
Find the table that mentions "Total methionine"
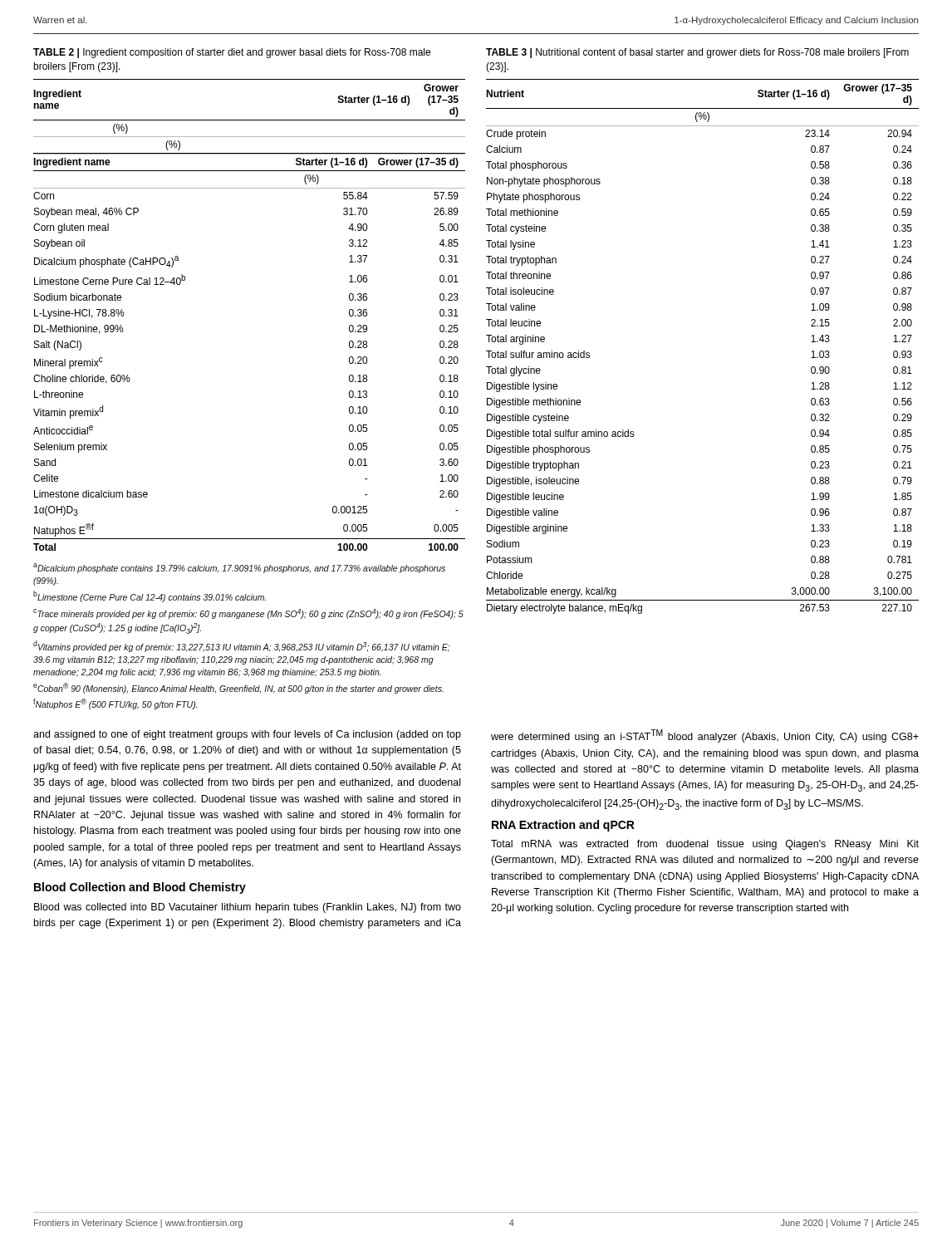(702, 347)
